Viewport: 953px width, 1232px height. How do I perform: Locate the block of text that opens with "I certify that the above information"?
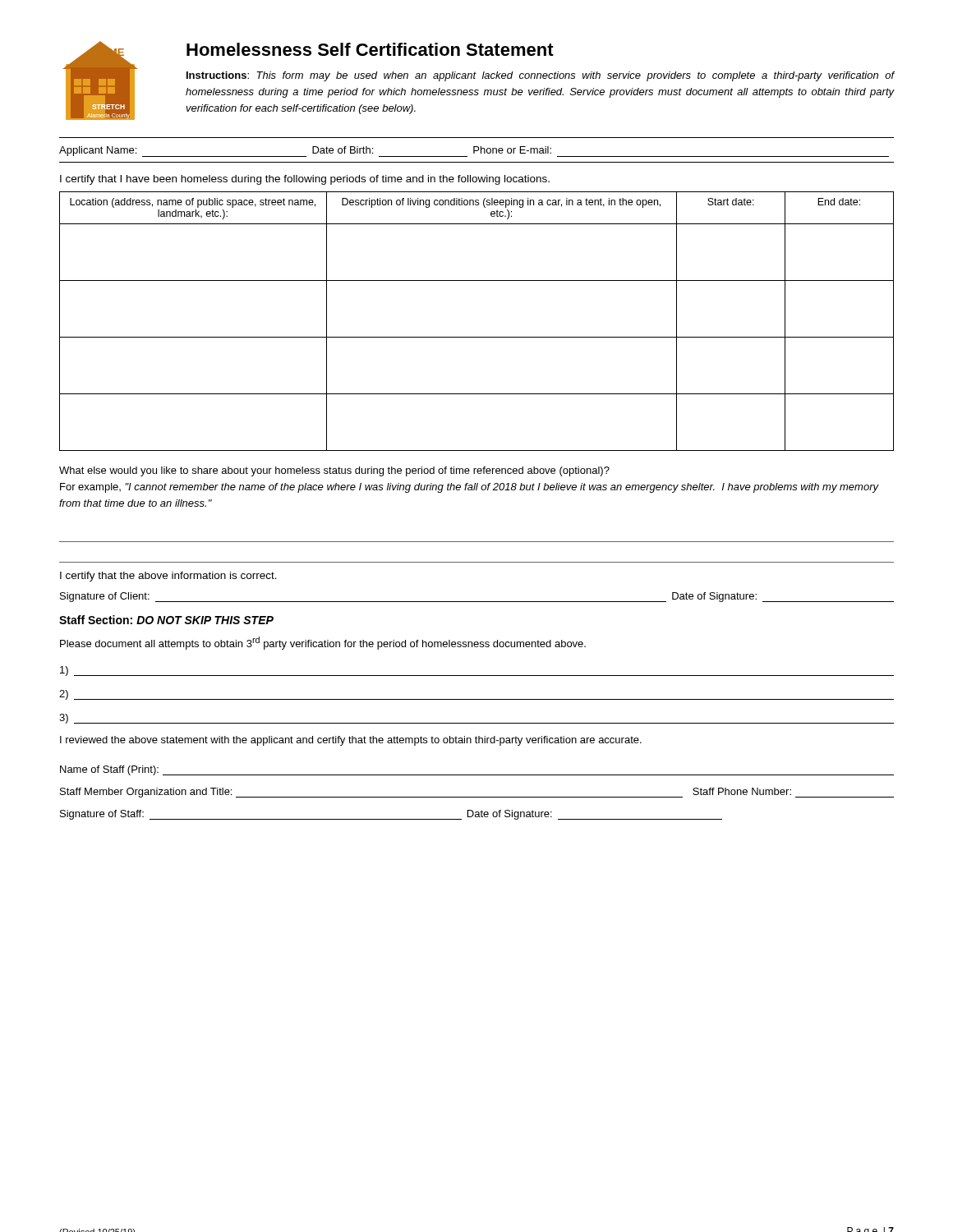[168, 576]
